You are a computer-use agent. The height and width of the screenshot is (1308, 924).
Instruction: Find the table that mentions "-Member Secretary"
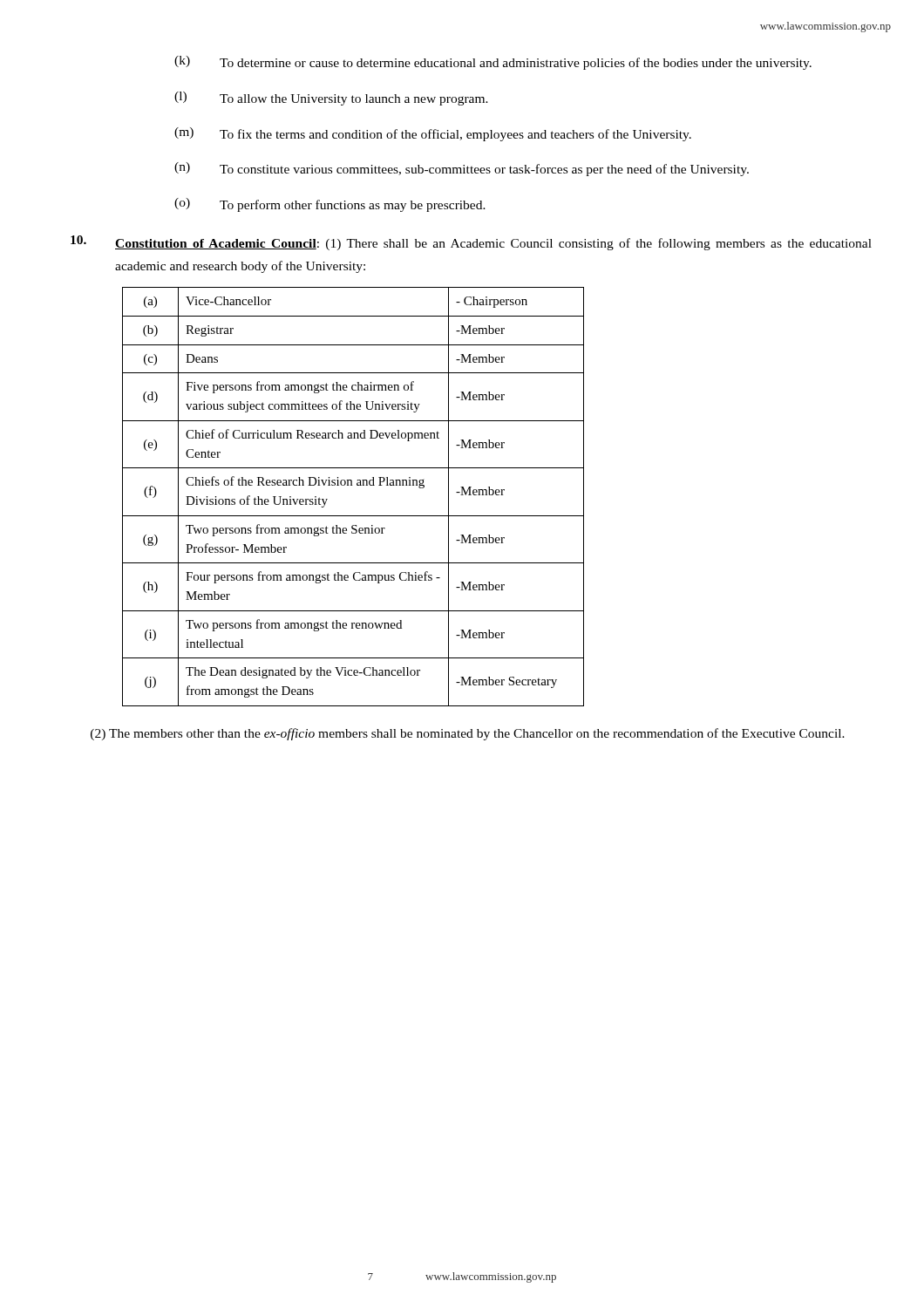coord(497,497)
